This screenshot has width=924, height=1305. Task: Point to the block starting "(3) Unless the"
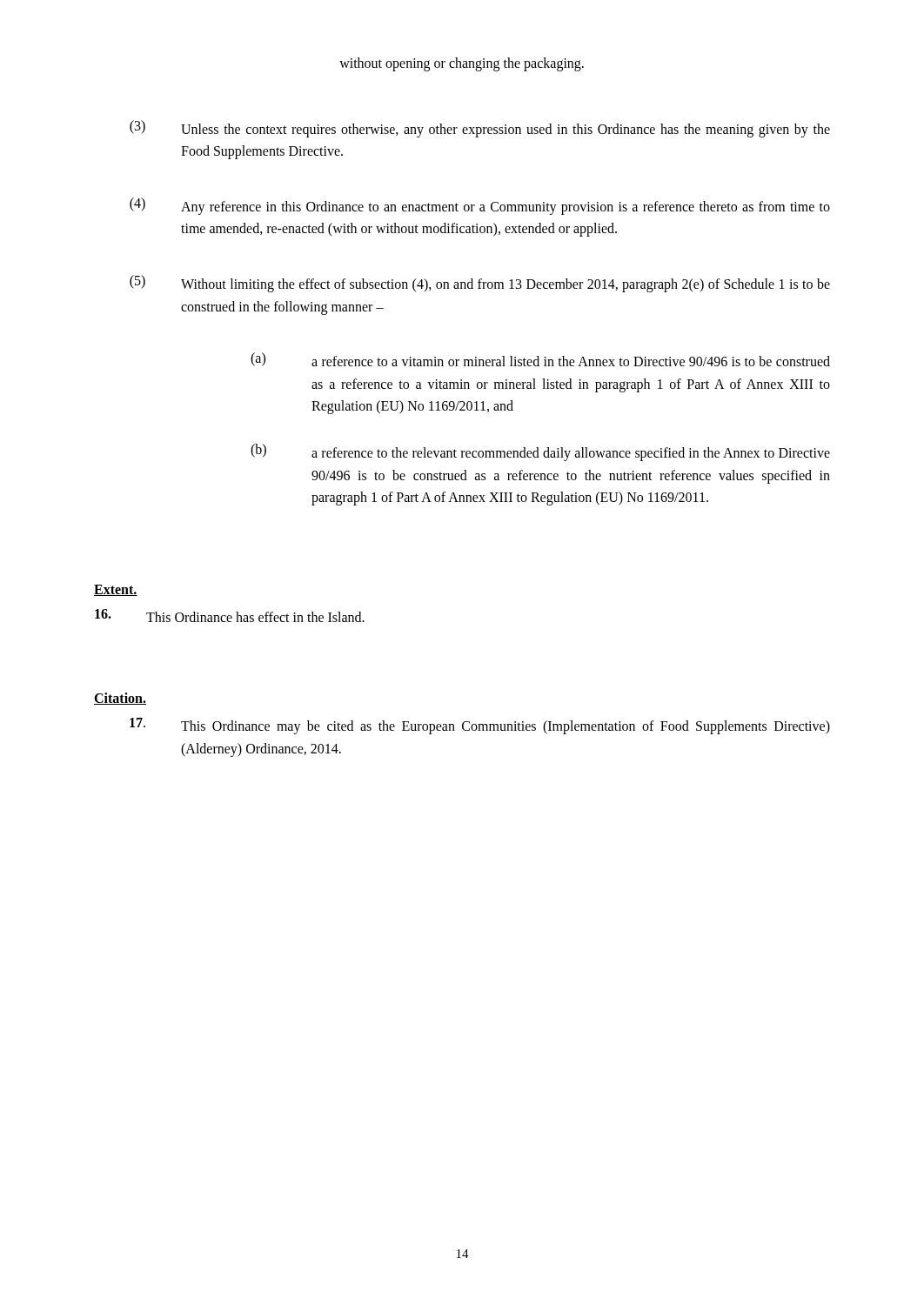[462, 140]
